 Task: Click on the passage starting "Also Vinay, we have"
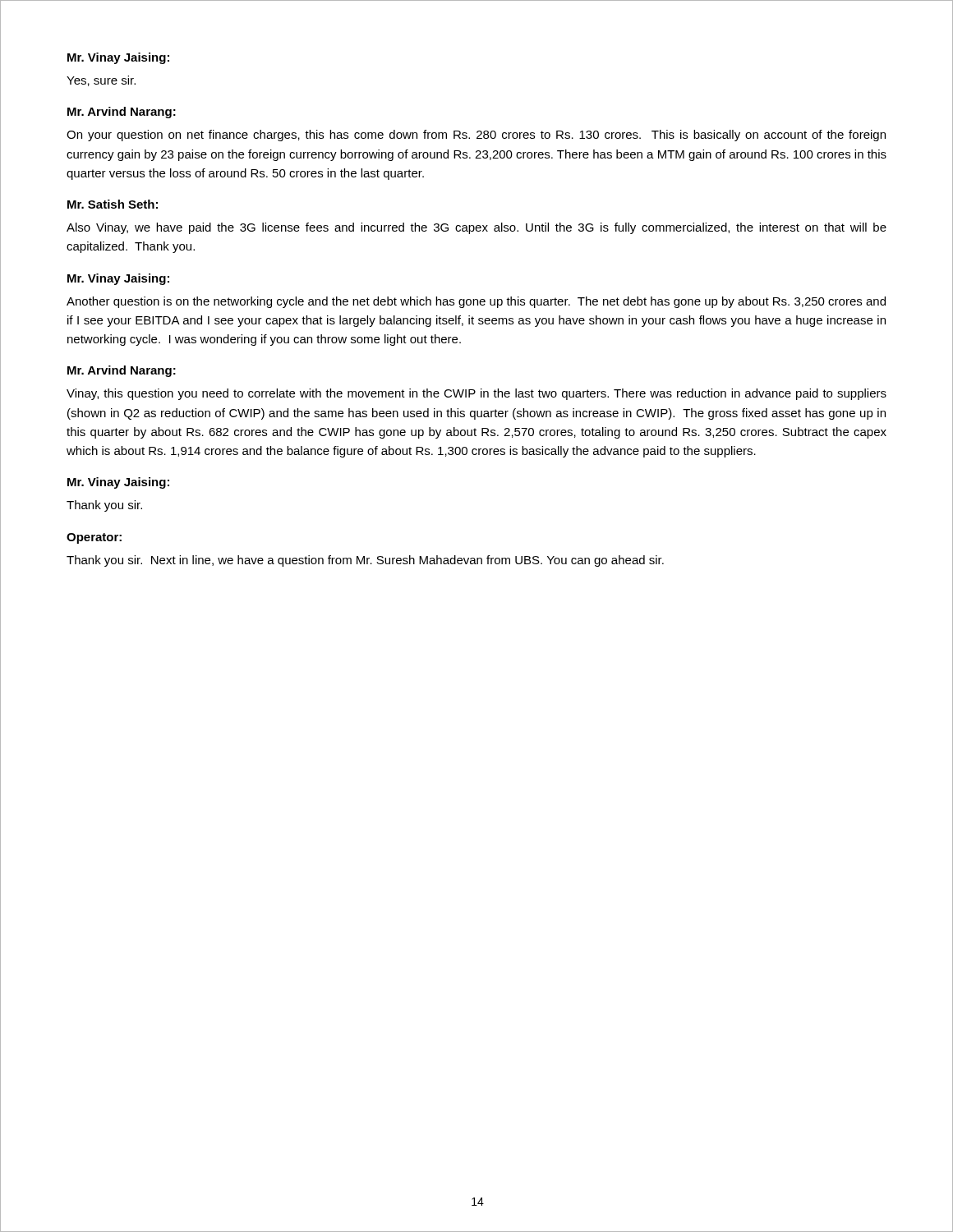pyautogui.click(x=476, y=237)
